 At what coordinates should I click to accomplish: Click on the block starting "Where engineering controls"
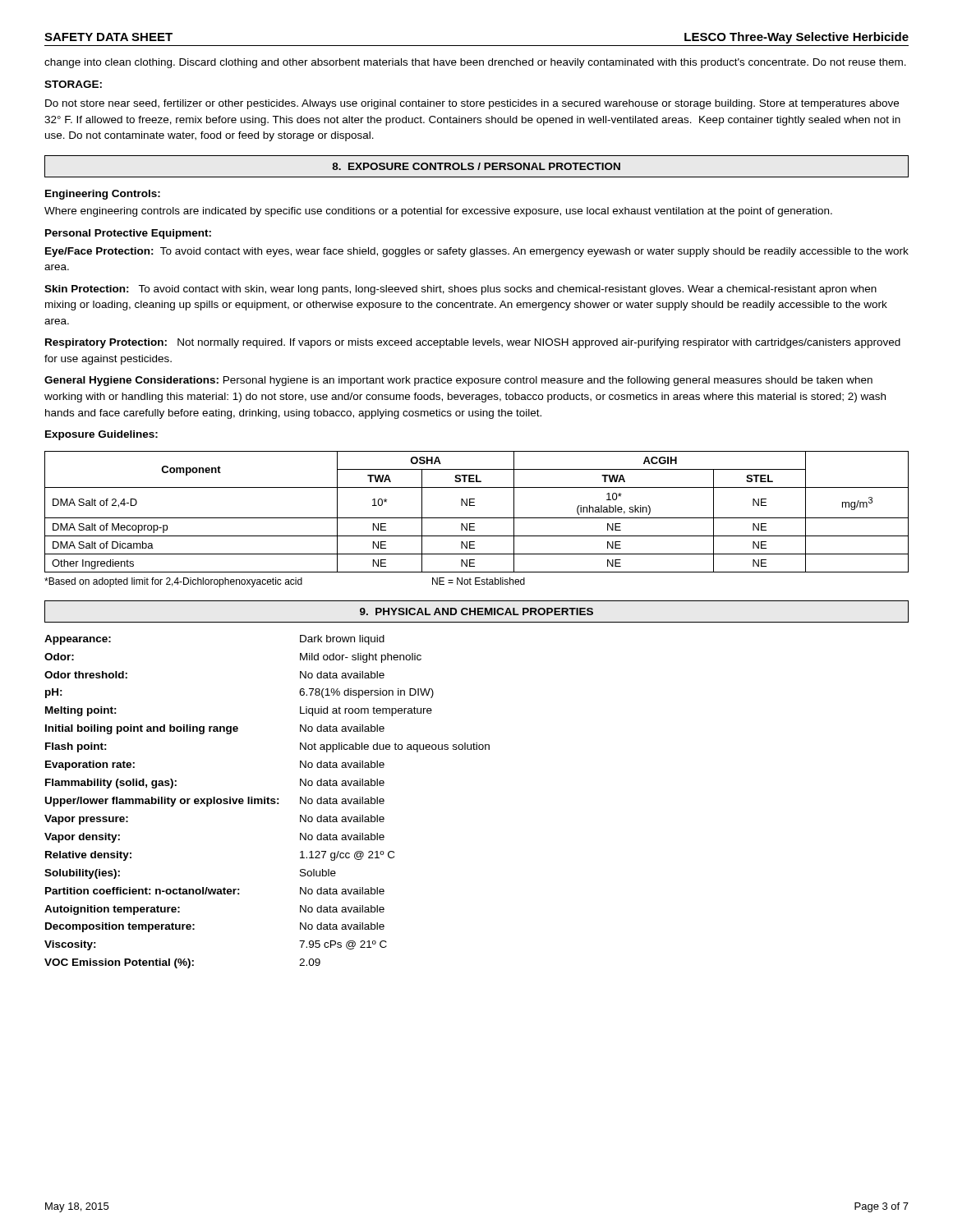coord(439,211)
